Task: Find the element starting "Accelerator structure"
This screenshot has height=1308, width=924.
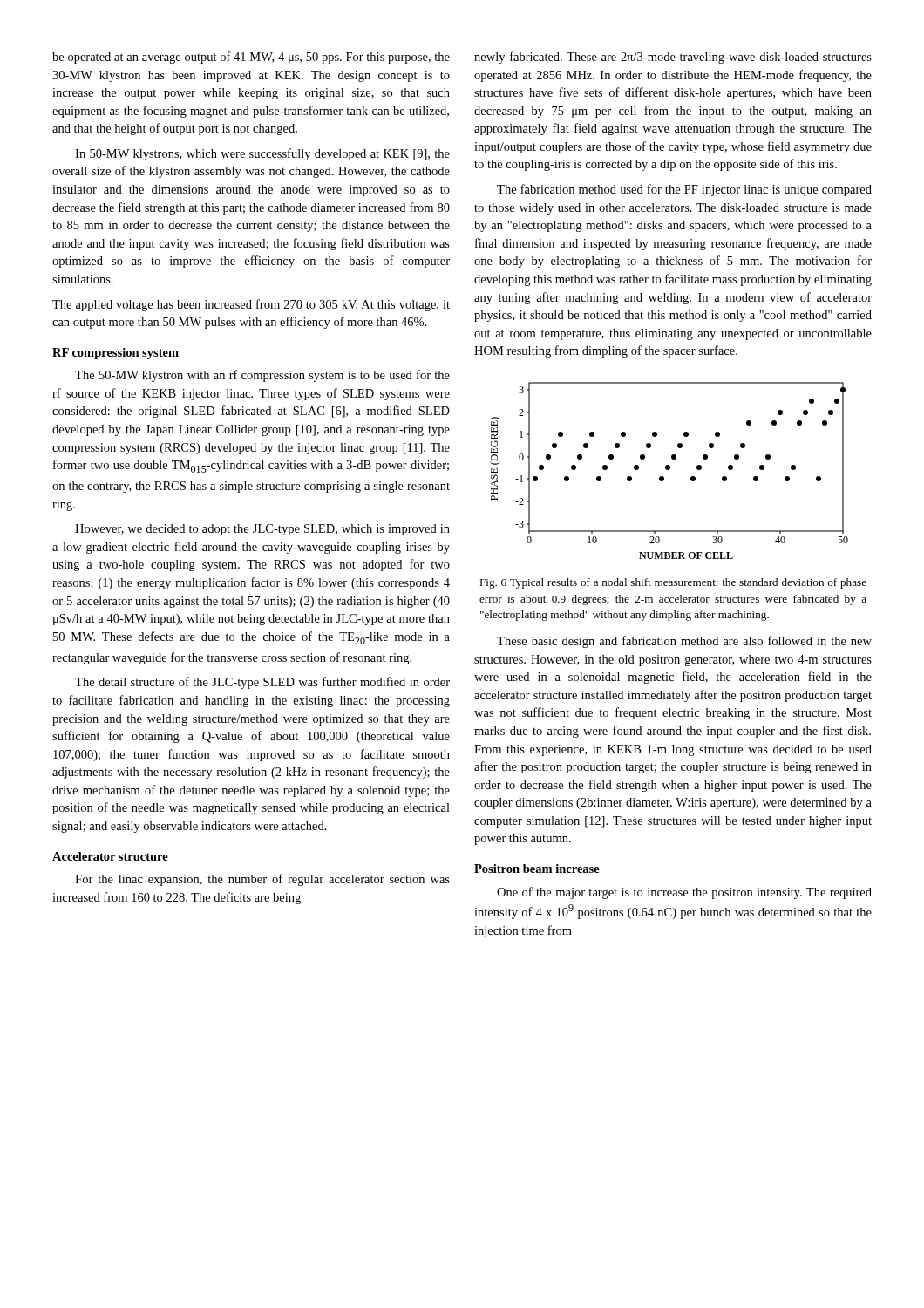Action: [x=110, y=856]
